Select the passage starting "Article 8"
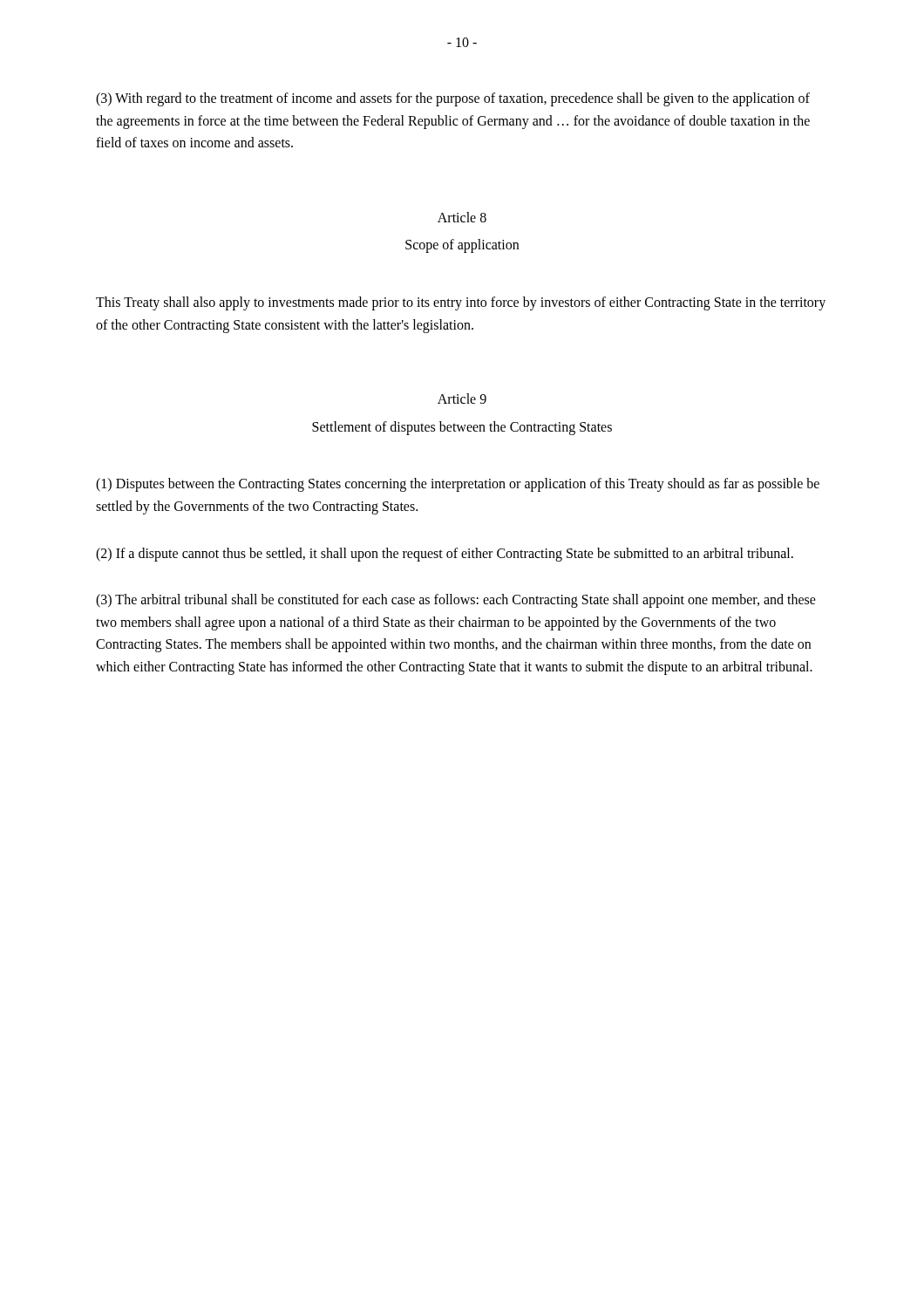 pos(462,217)
